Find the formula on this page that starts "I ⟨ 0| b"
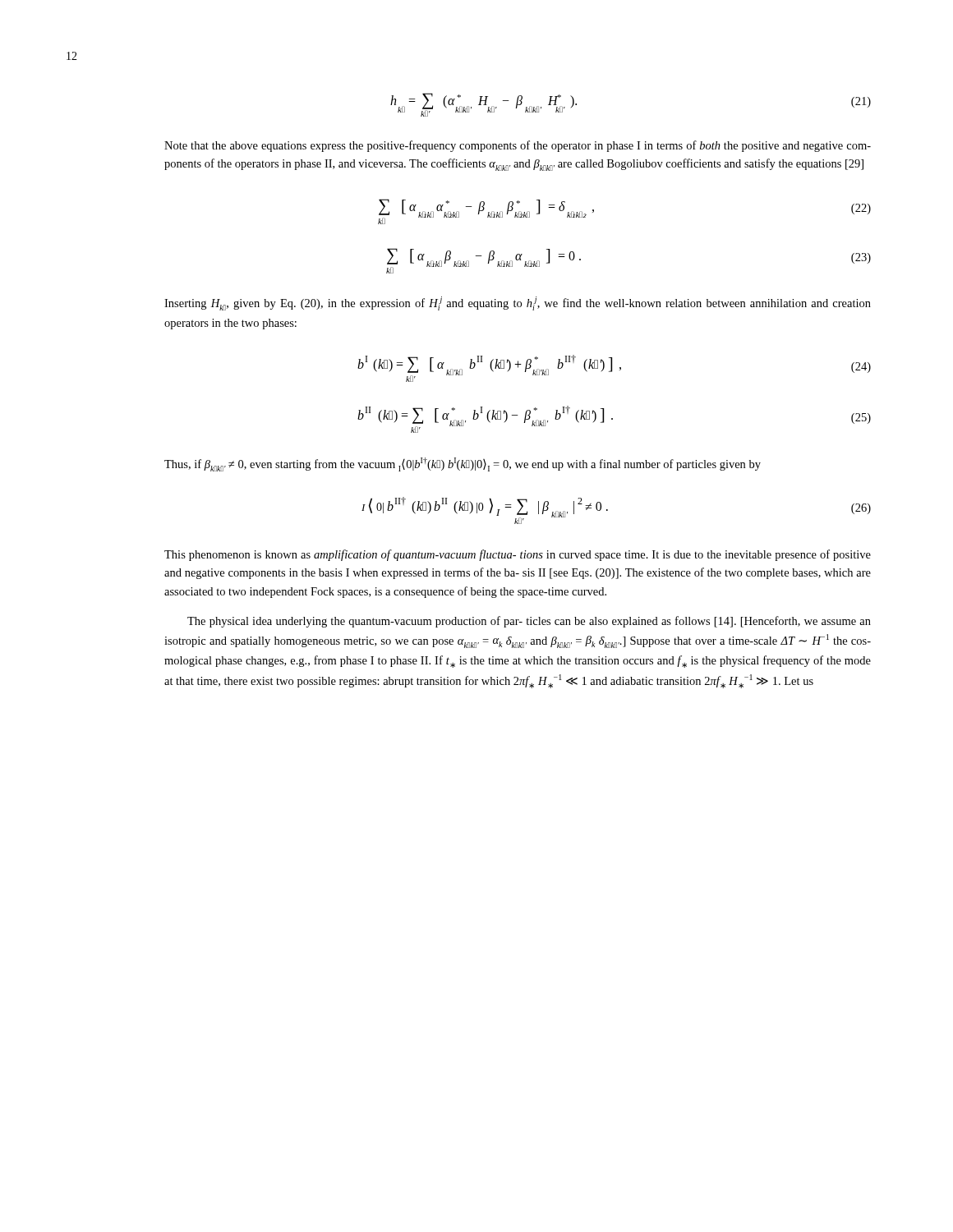The image size is (953, 1232). point(616,507)
